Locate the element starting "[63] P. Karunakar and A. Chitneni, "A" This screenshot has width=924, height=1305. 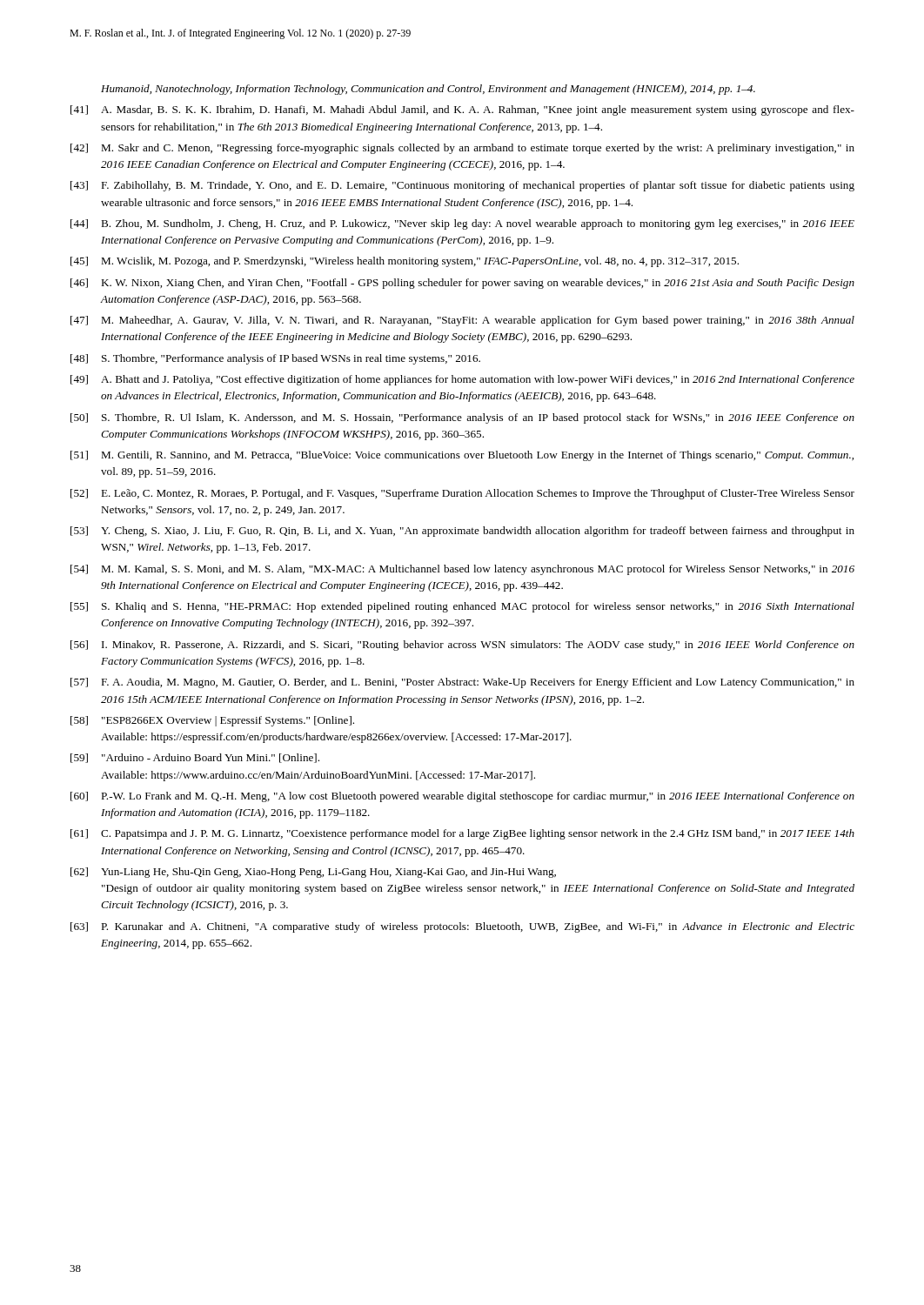coord(462,934)
